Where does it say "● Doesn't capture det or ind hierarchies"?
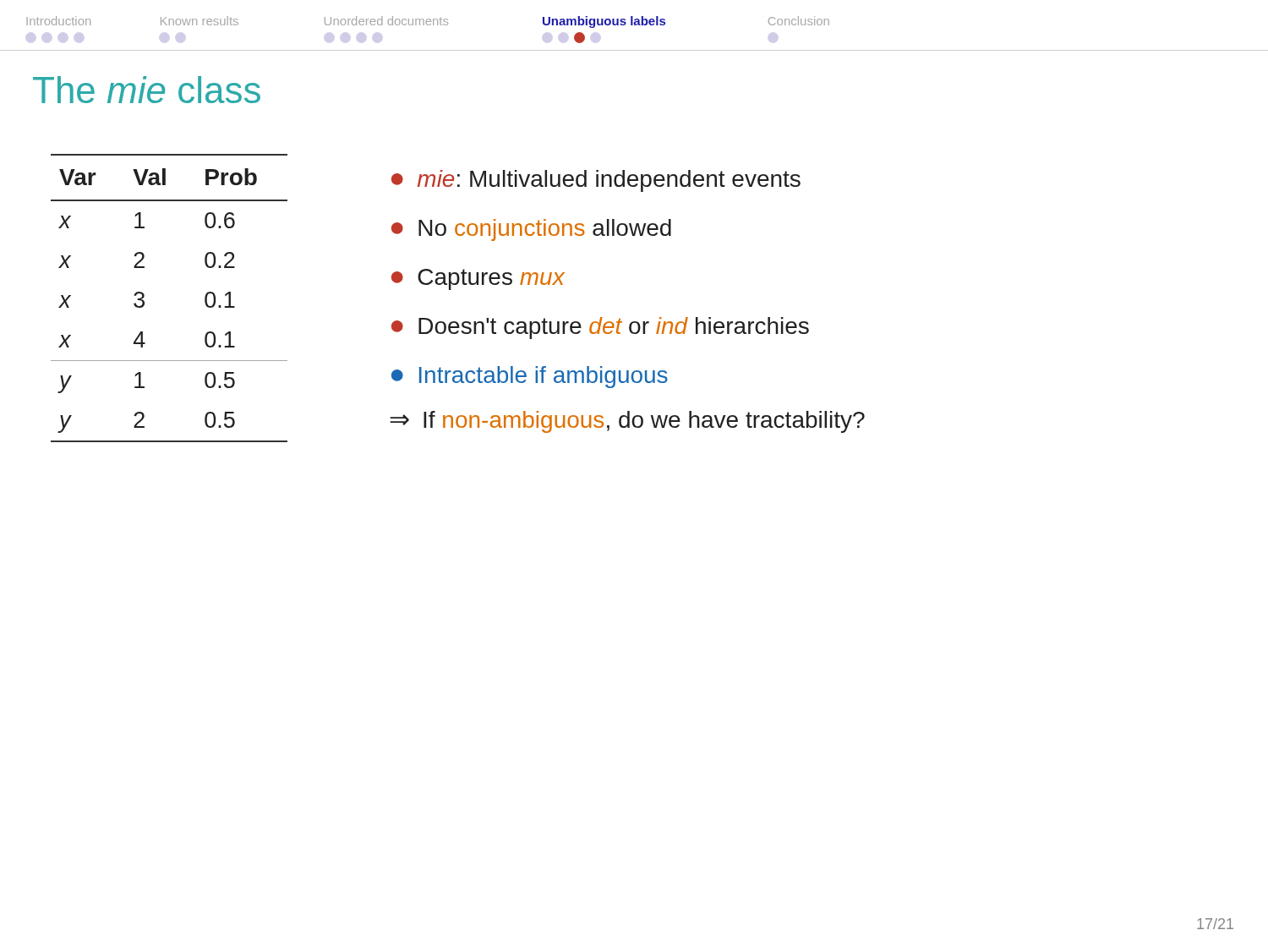 point(599,325)
